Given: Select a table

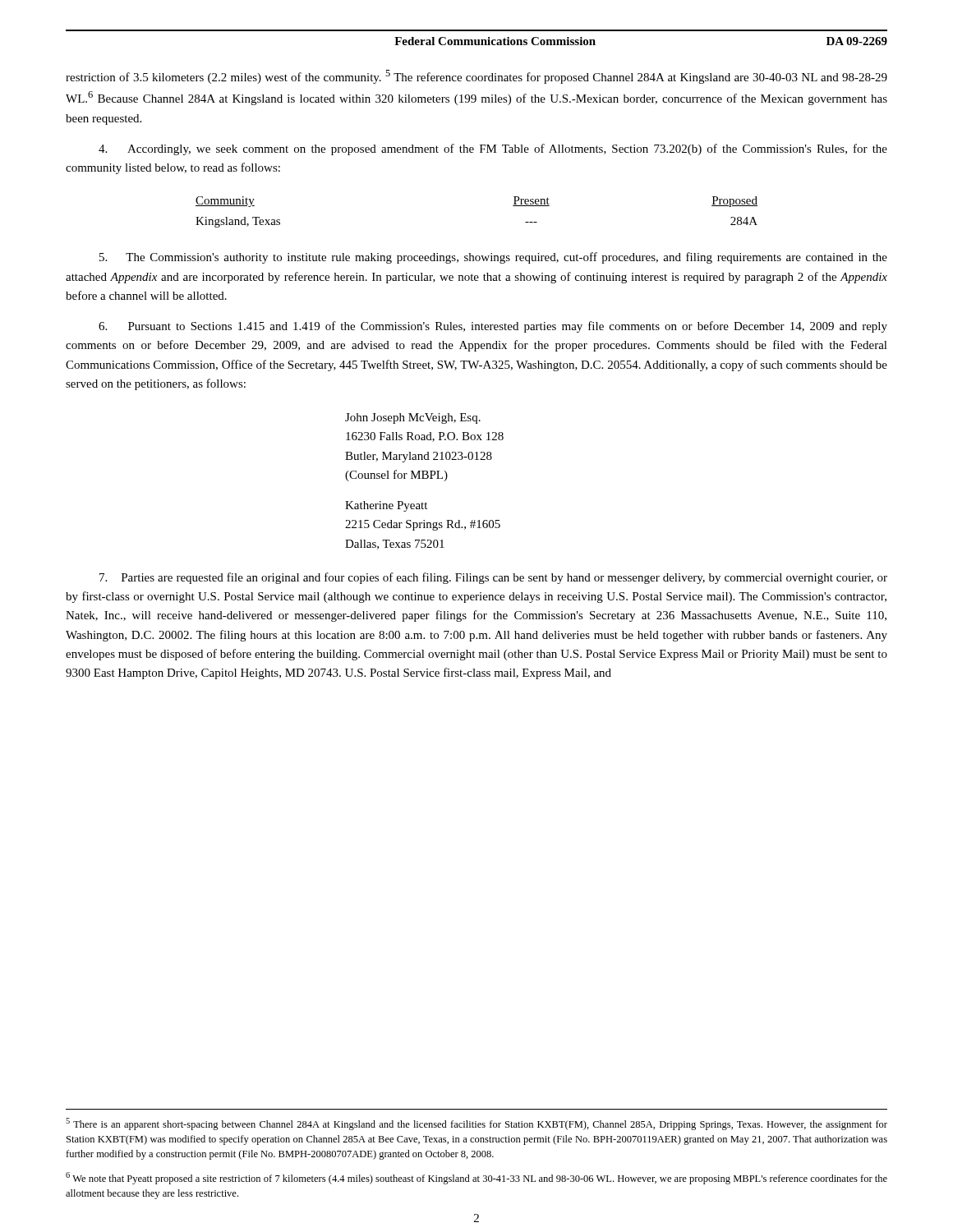Looking at the screenshot, I should click(x=476, y=213).
